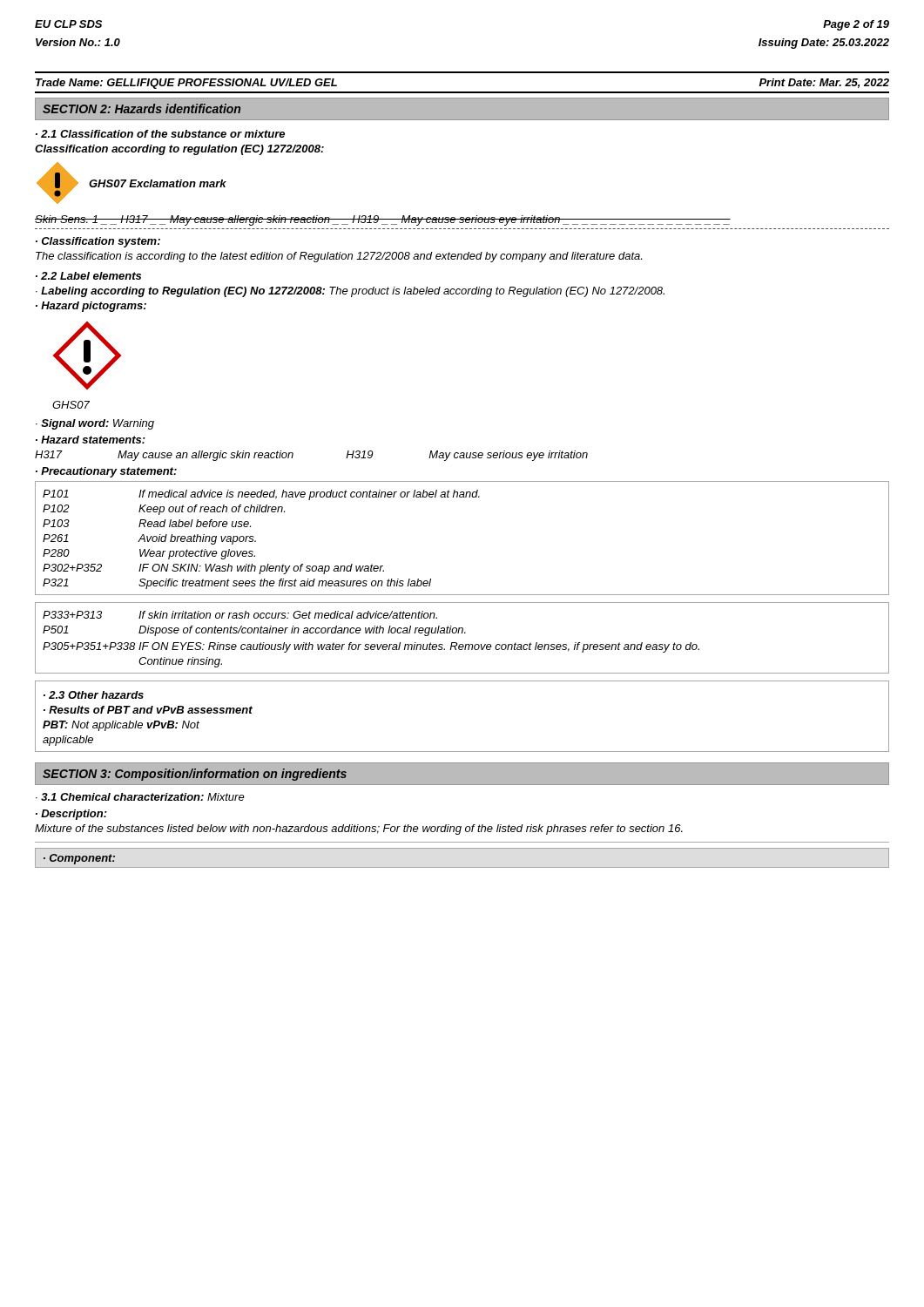Locate the text that reads "· Precautionary statement:"

click(x=106, y=471)
